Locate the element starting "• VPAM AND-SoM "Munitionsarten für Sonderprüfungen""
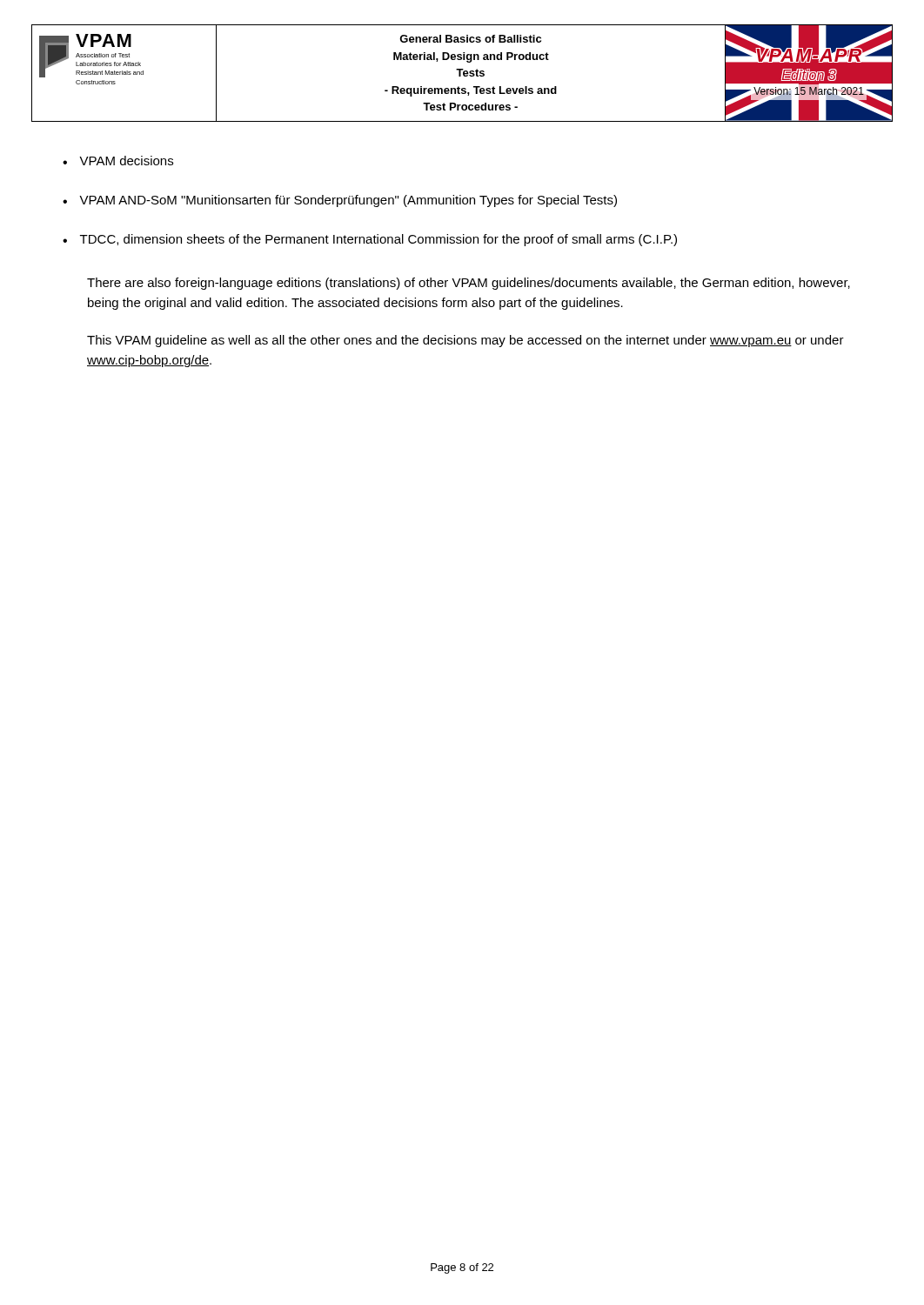Screen dimensions: 1305x924 (340, 201)
